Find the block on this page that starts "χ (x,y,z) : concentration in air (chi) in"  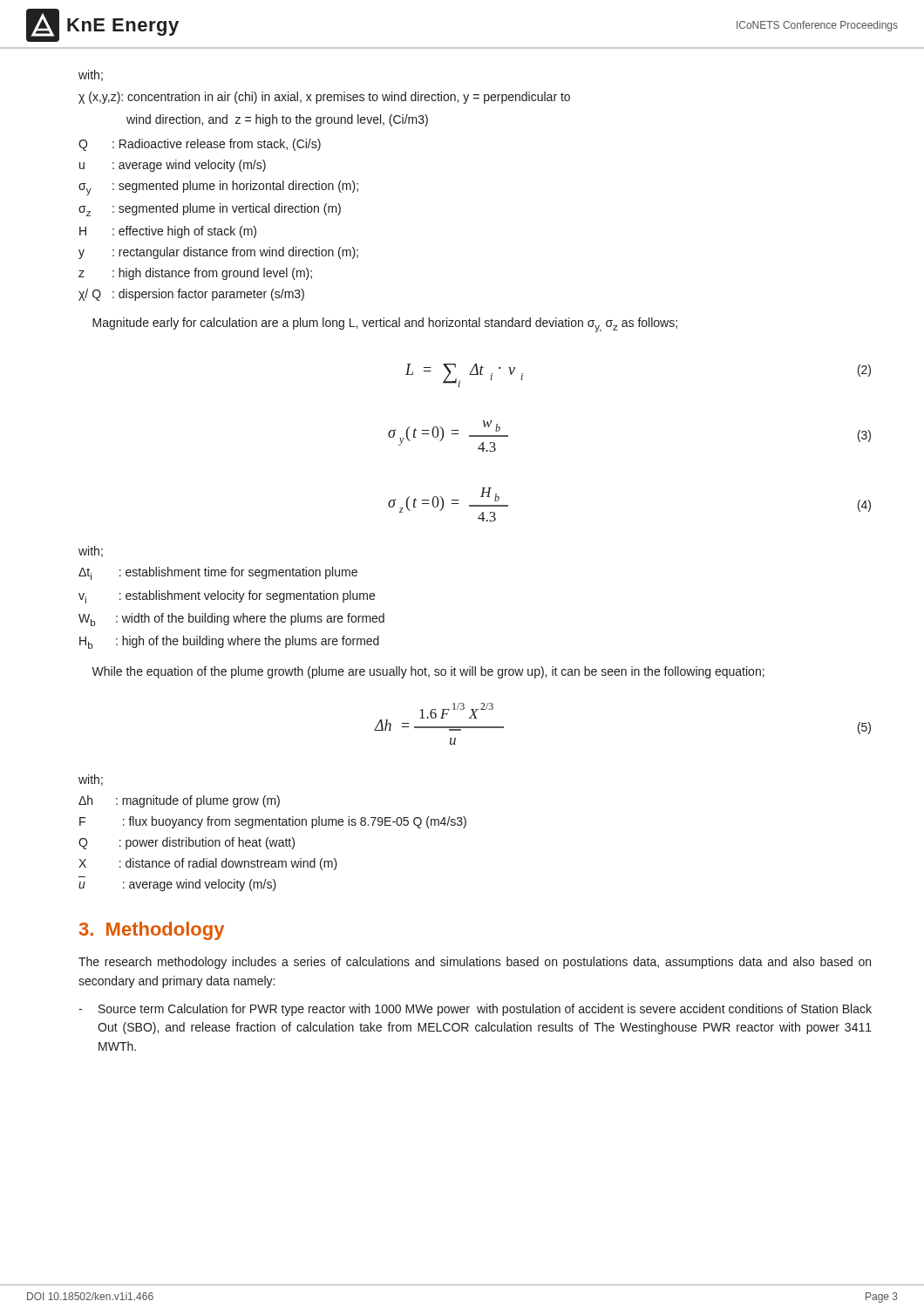click(475, 108)
